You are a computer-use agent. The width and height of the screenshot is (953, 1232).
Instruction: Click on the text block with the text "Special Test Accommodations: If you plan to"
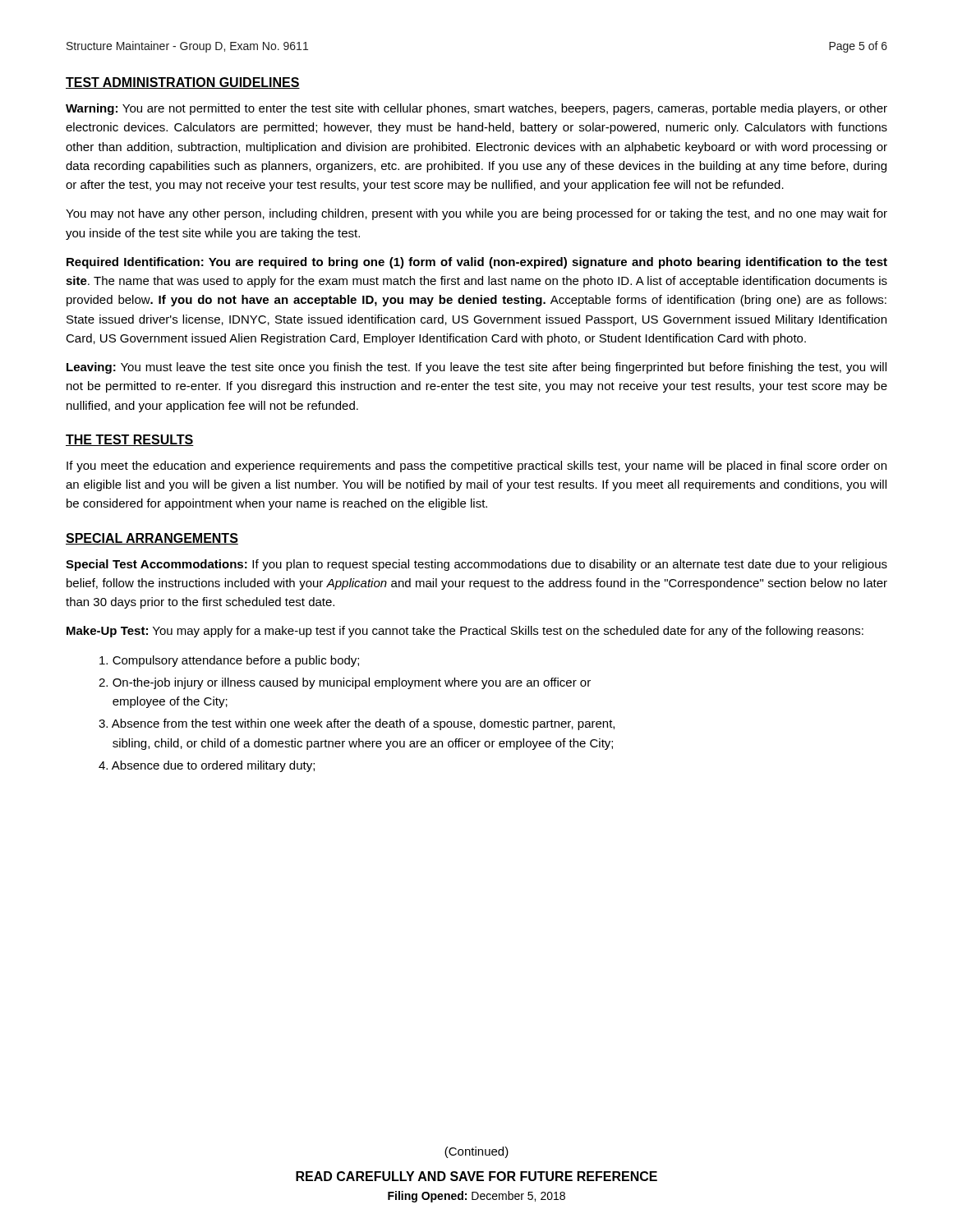(x=476, y=583)
